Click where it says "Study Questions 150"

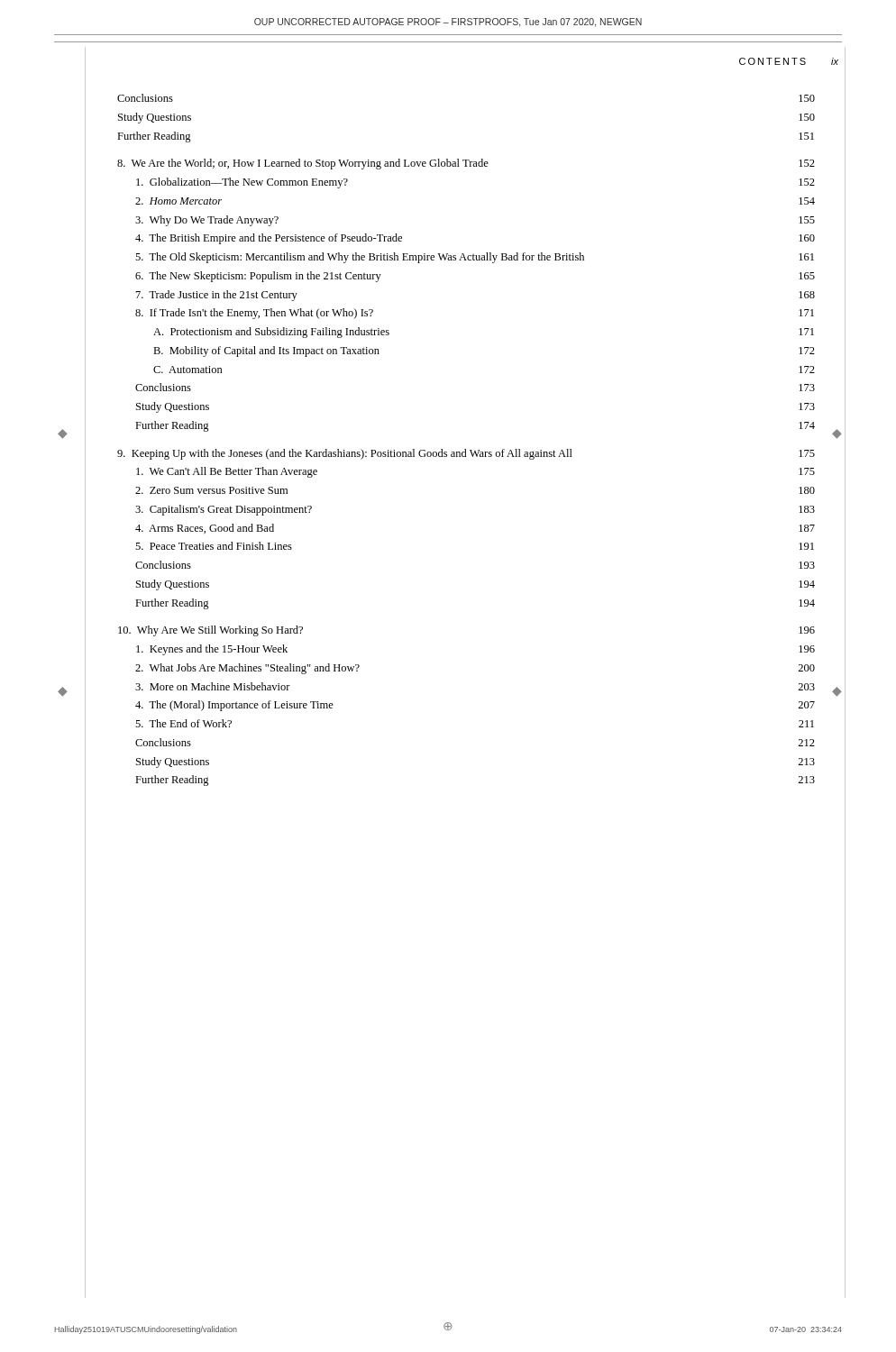click(x=153, y=118)
